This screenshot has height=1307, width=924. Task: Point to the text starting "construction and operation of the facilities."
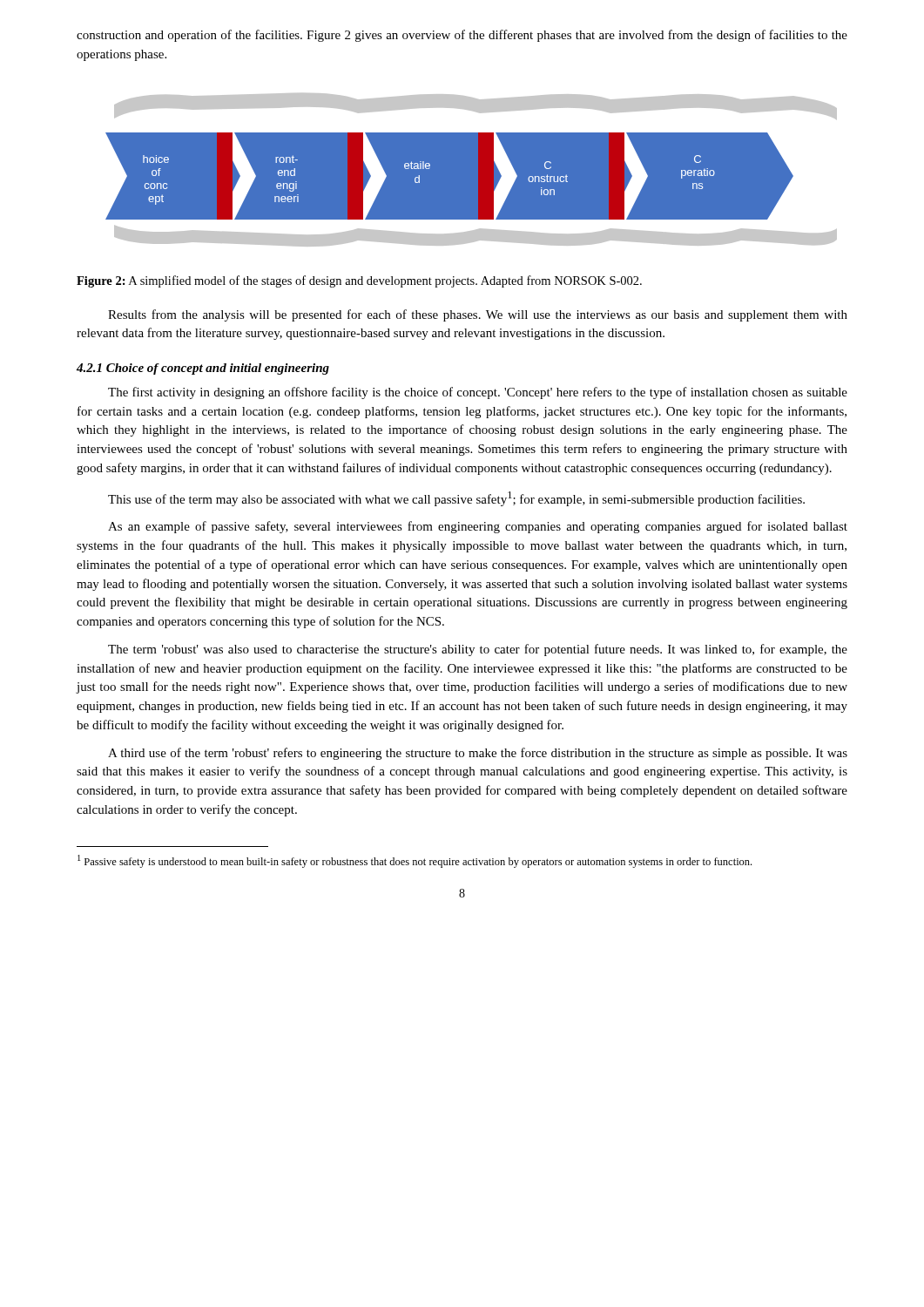[x=462, y=45]
